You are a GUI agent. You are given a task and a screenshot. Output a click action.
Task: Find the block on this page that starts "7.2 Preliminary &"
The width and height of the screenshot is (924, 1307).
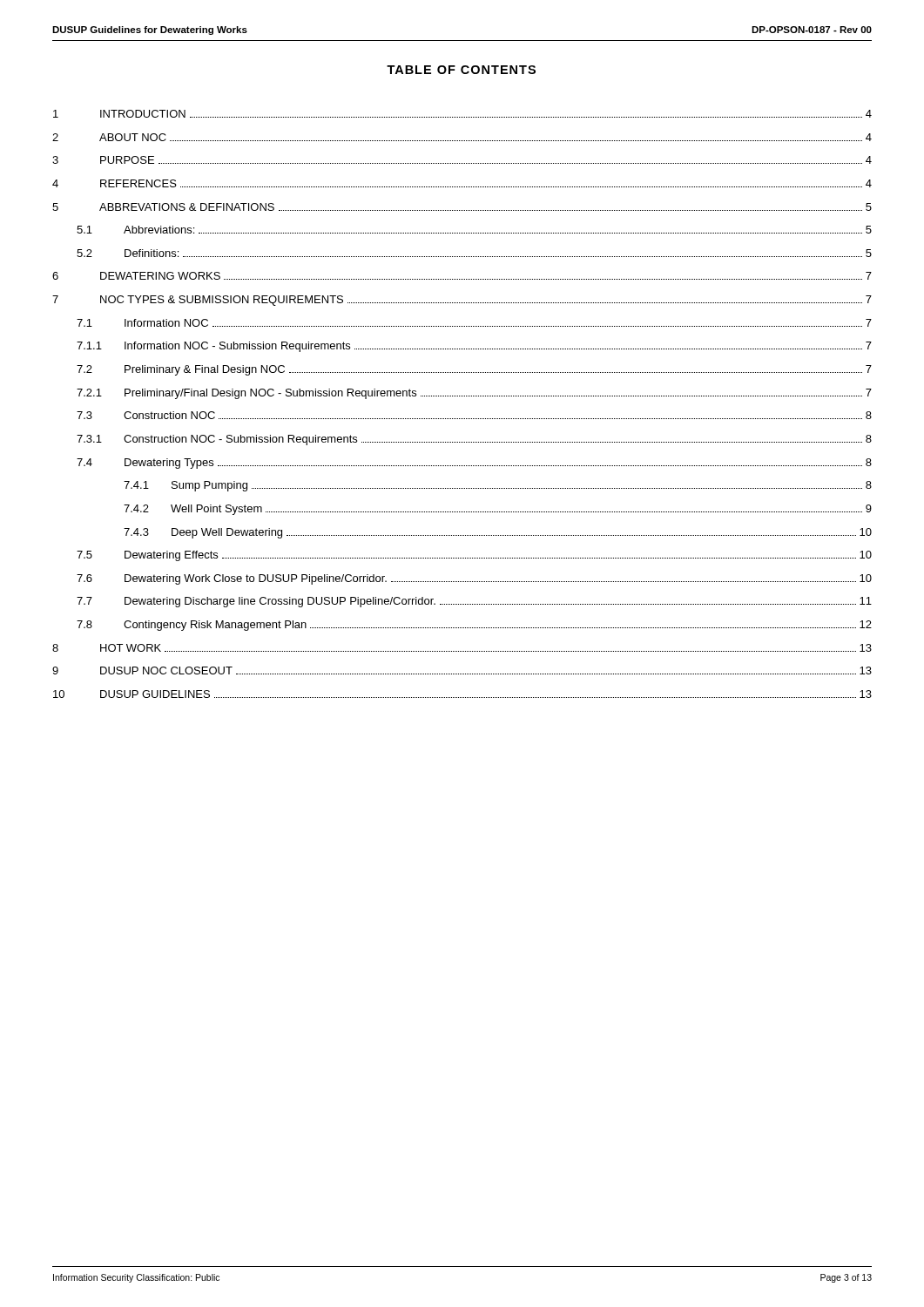pos(462,370)
